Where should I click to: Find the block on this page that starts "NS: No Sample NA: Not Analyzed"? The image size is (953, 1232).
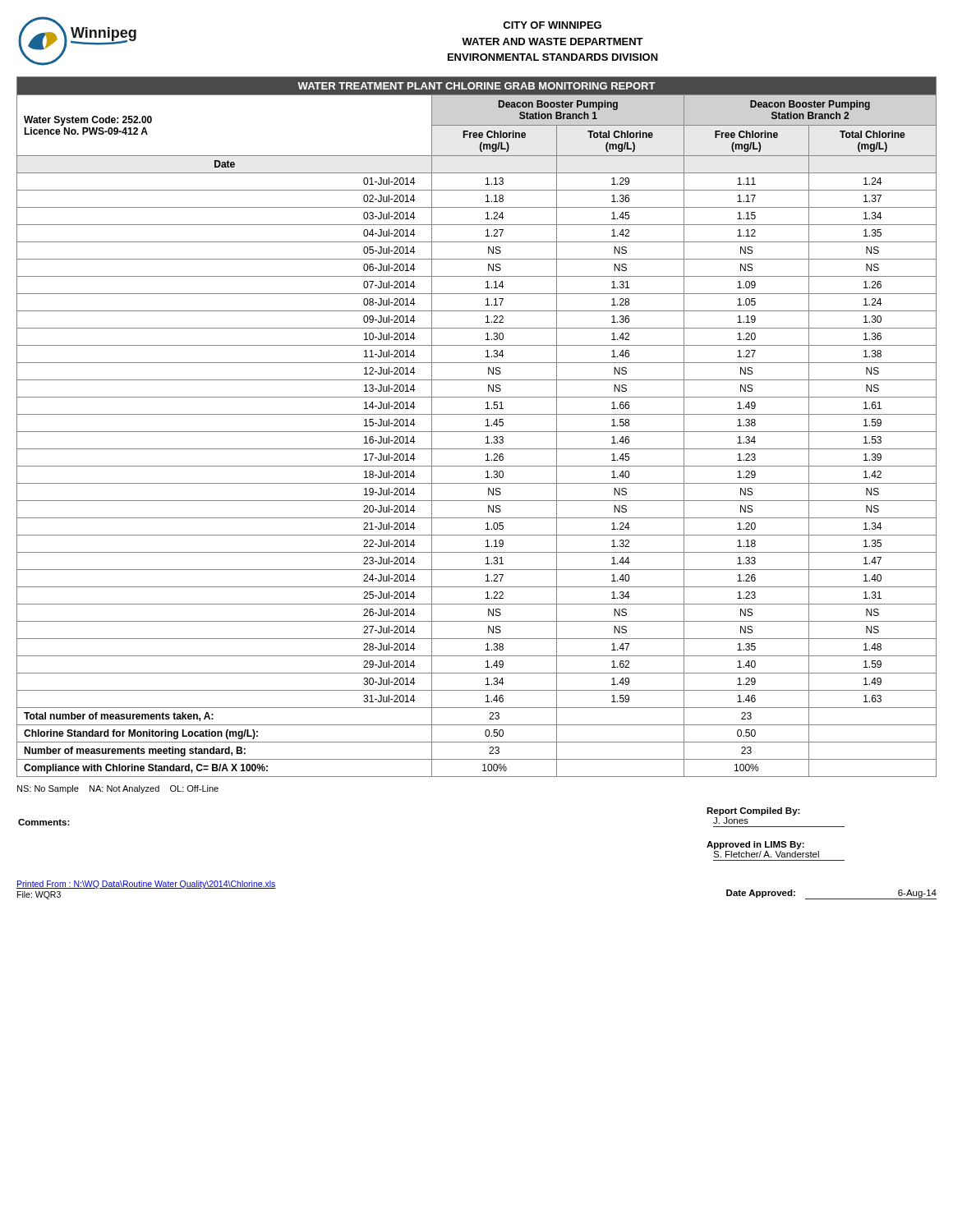(118, 788)
